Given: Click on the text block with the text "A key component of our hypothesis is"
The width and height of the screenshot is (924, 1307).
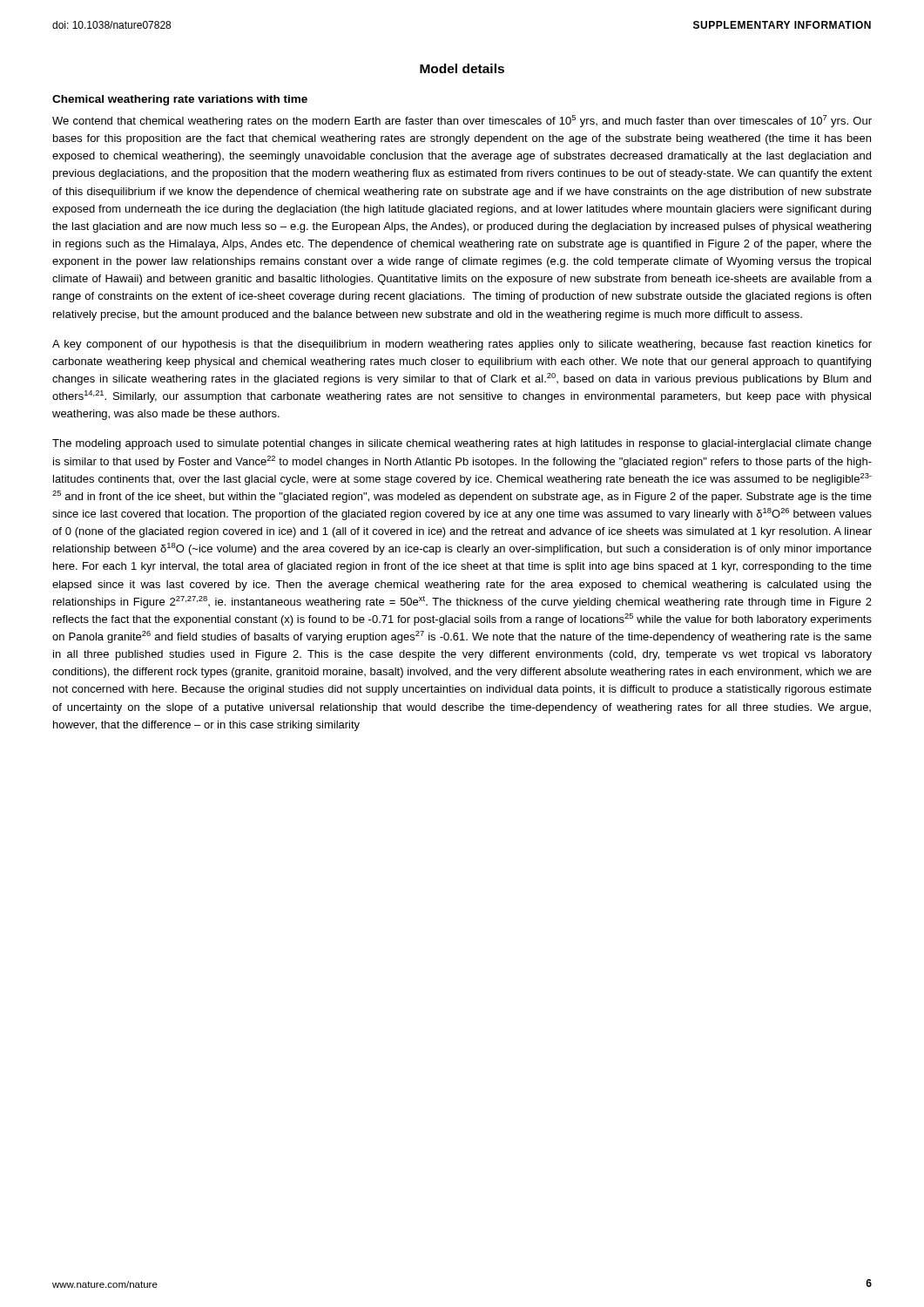Looking at the screenshot, I should 462,379.
